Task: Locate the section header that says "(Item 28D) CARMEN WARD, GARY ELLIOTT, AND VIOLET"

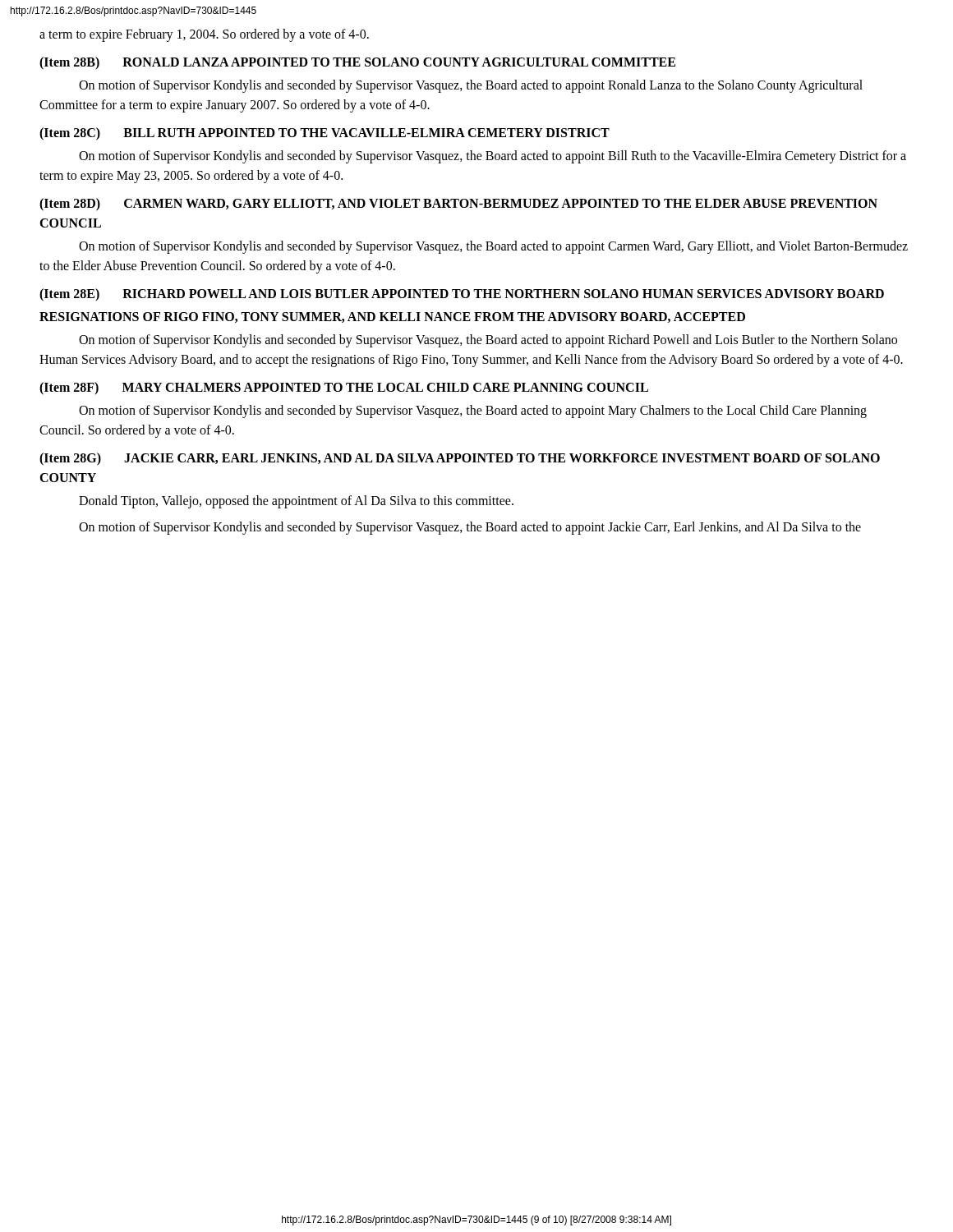Action: point(458,213)
